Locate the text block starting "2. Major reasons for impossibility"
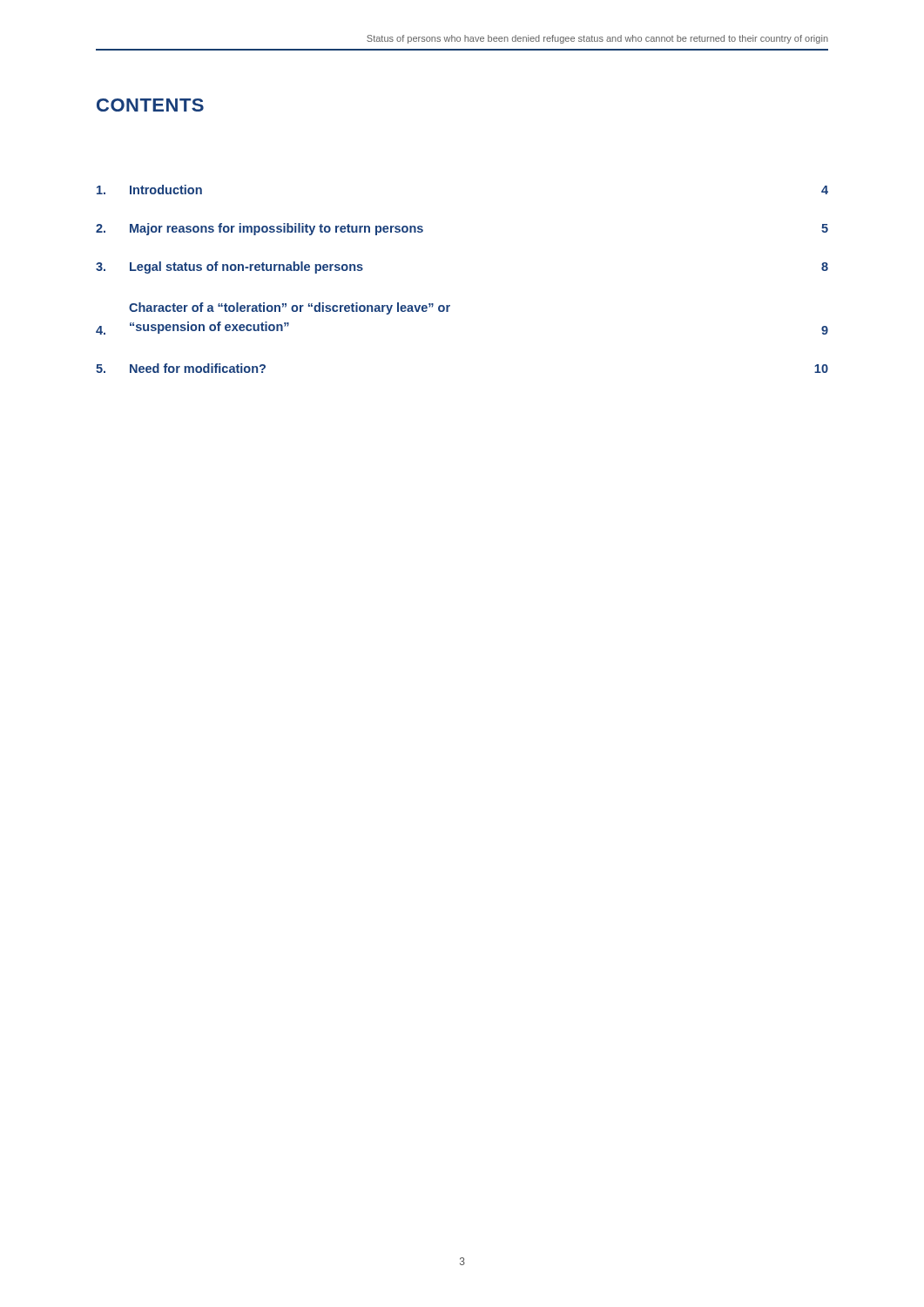The width and height of the screenshot is (924, 1307). (x=279, y=229)
